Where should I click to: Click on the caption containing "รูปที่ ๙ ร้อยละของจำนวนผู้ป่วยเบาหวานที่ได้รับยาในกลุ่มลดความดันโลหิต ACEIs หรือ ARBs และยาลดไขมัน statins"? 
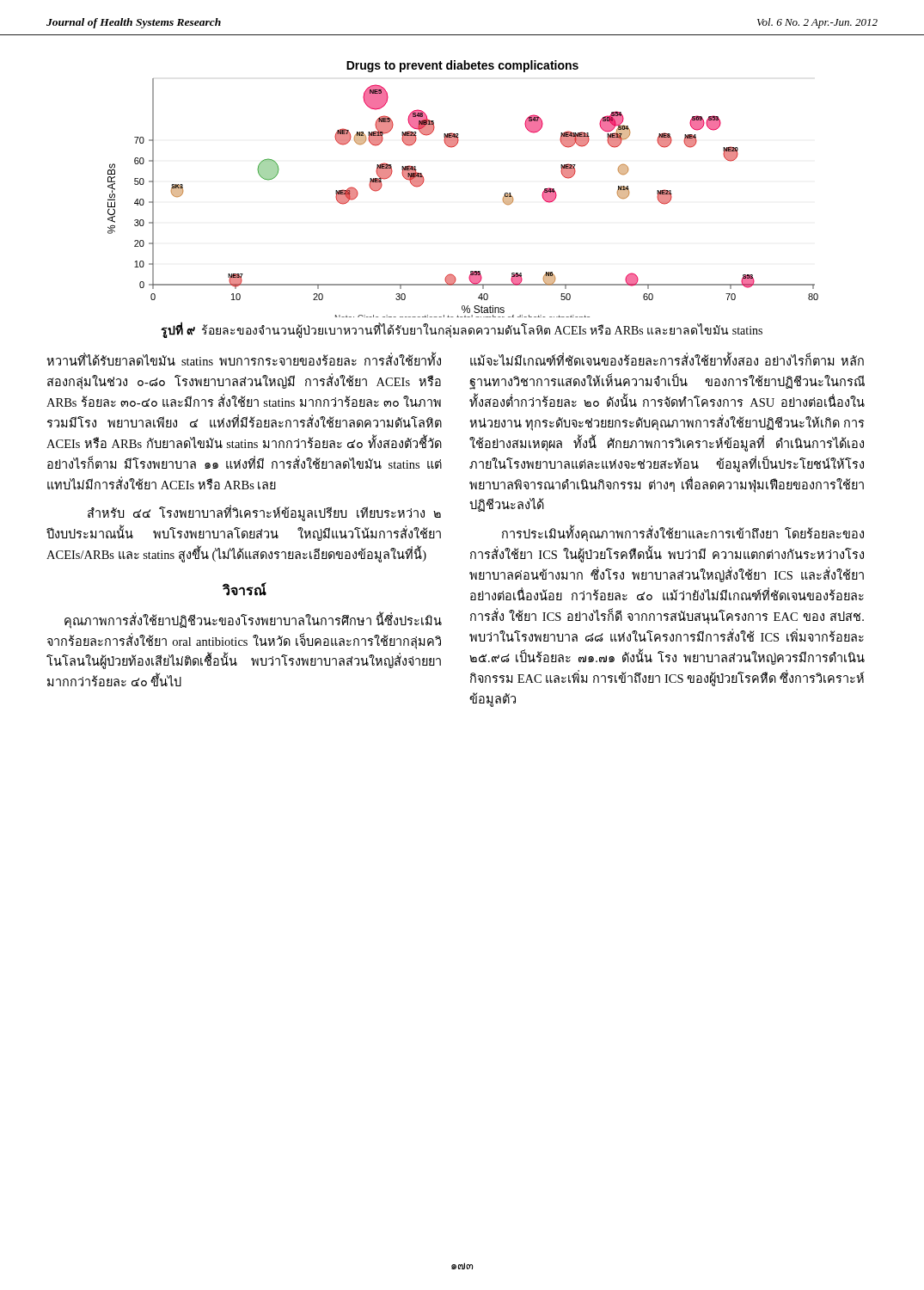click(462, 331)
